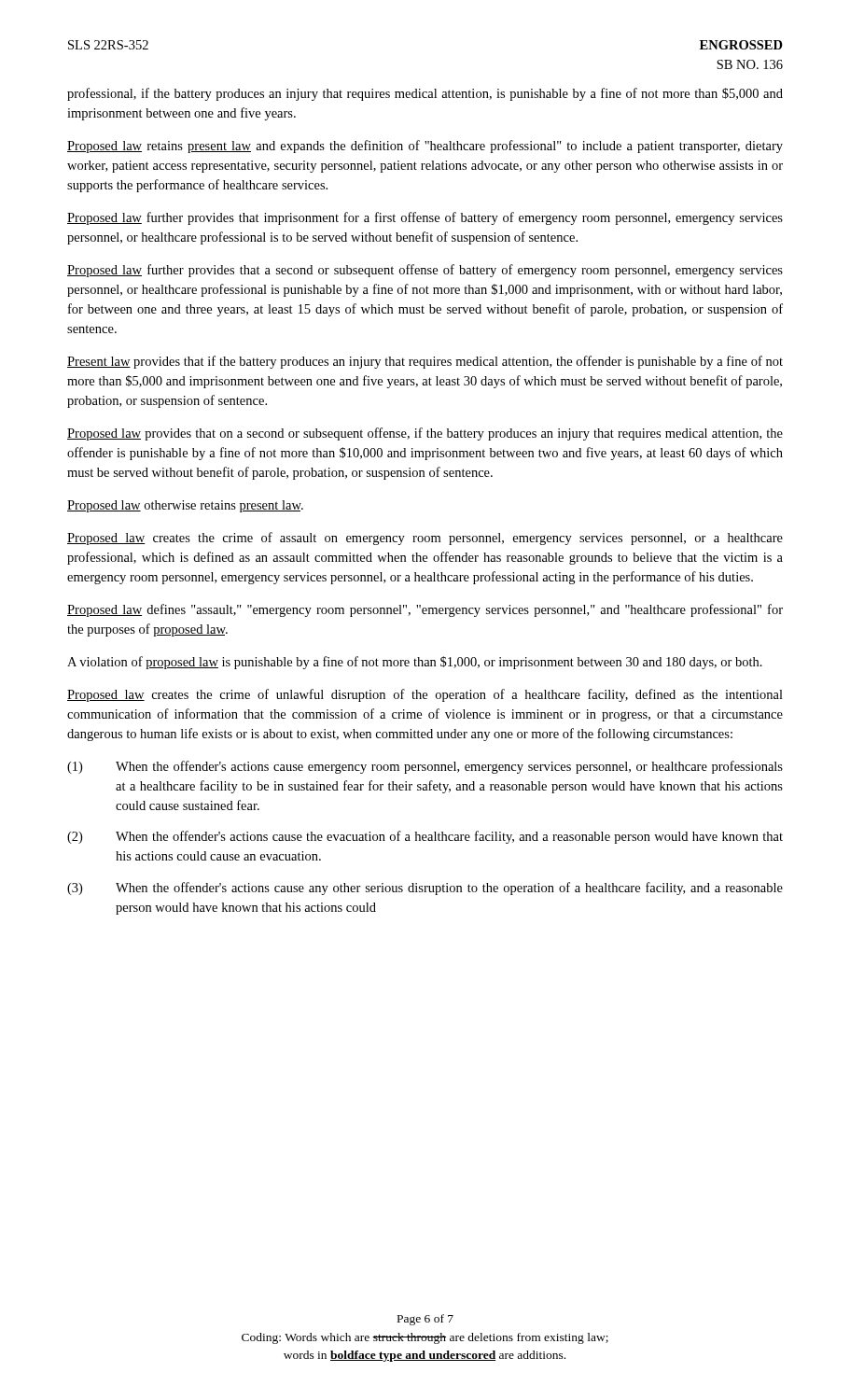Screen dimensions: 1400x850
Task: Click the passage that begins "Proposed law further provides that imprisonment for"
Action: coord(425,227)
